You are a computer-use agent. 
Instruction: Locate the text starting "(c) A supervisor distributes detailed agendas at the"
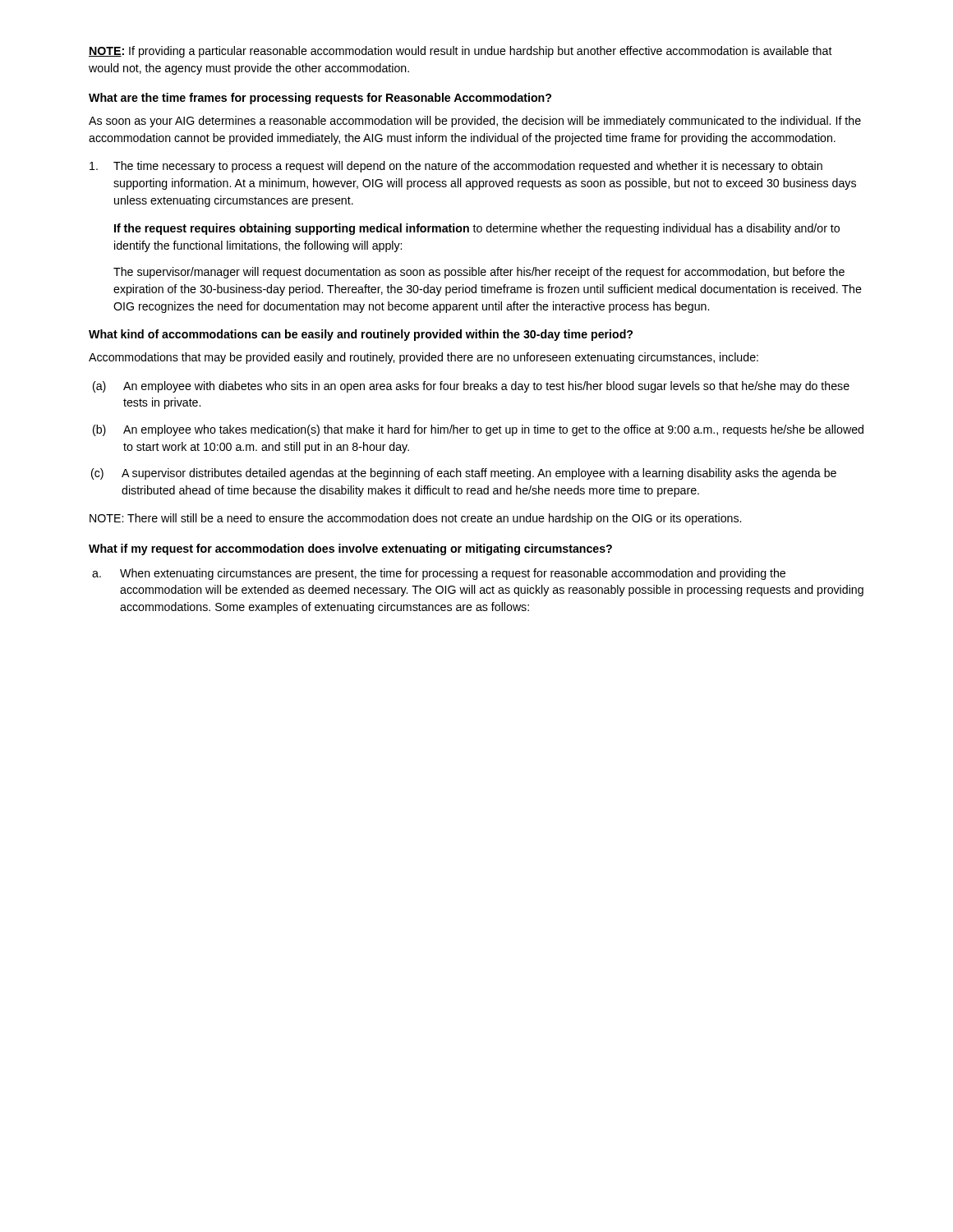tap(476, 482)
